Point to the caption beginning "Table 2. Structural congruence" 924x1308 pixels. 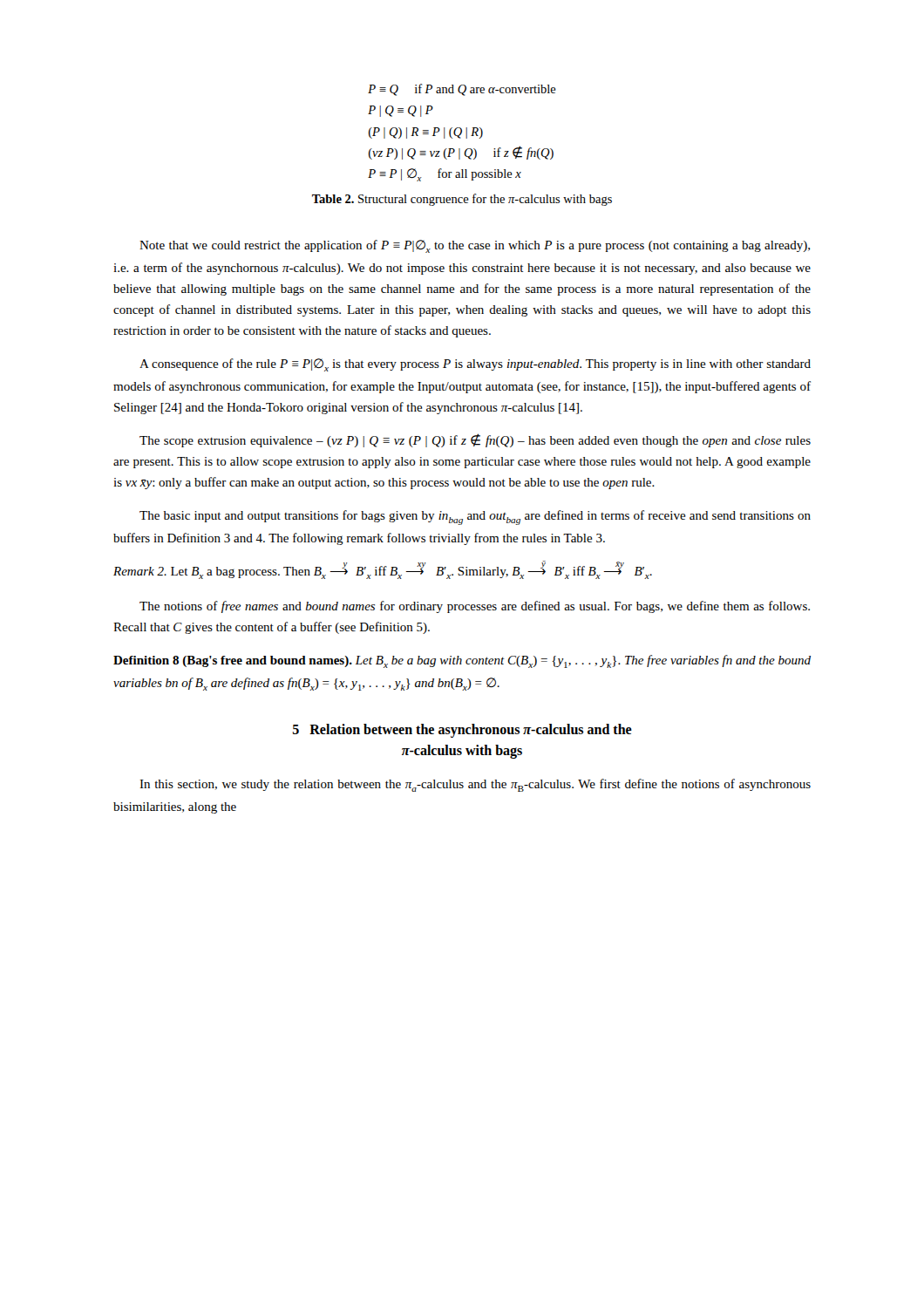coord(462,198)
